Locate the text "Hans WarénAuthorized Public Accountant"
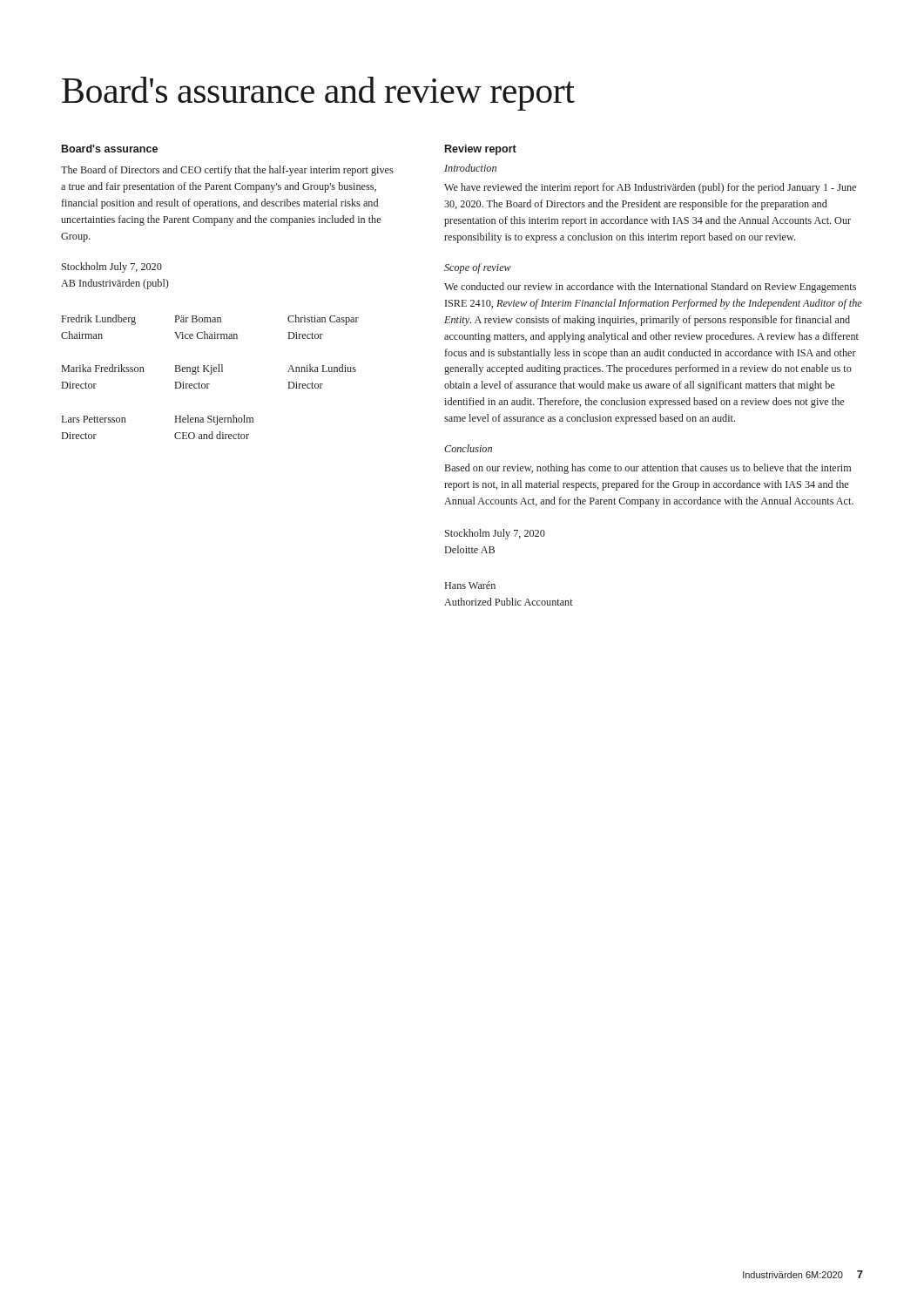The width and height of the screenshot is (924, 1307). tap(470, 585)
